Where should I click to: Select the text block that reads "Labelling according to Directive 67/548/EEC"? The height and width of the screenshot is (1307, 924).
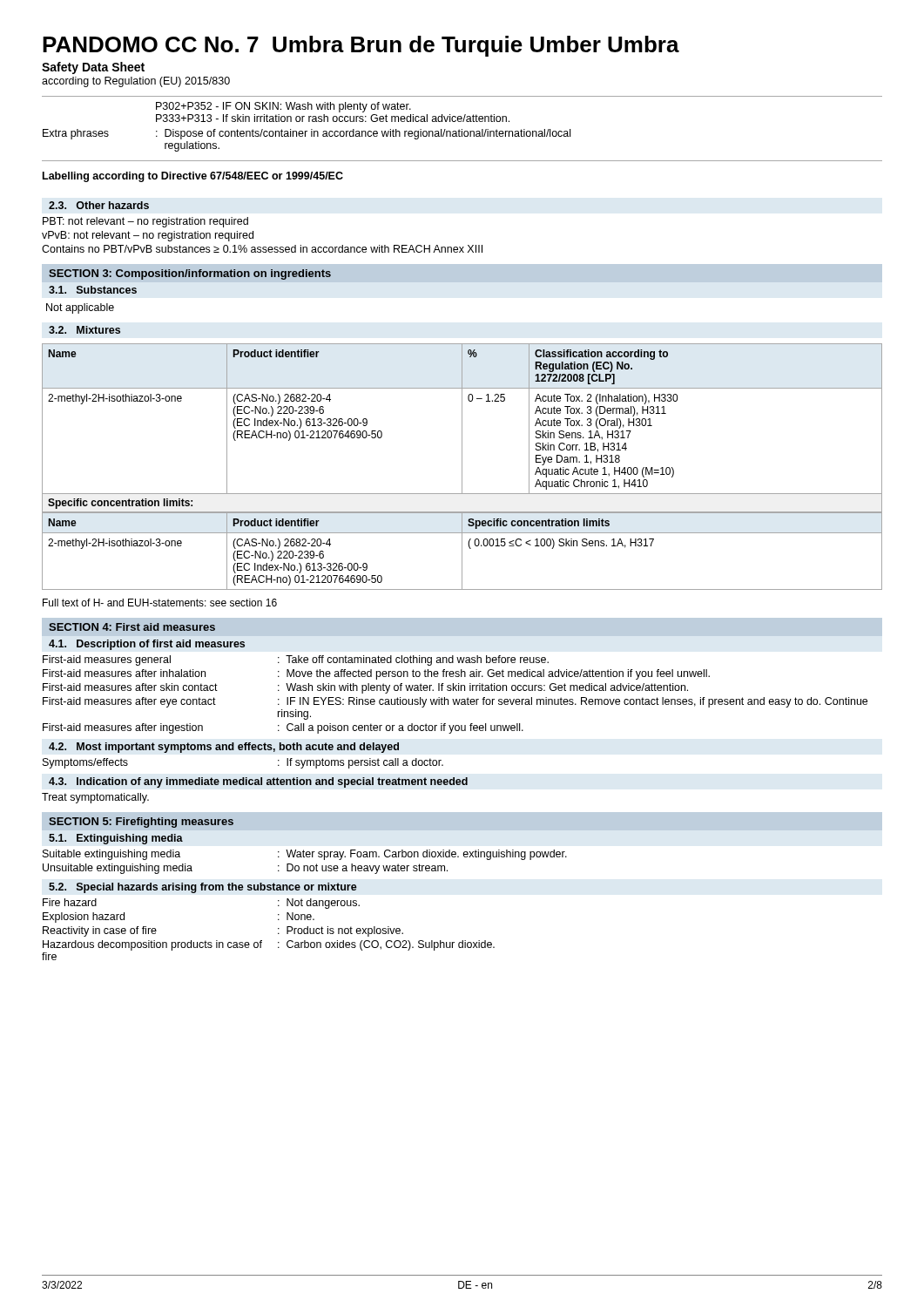pyautogui.click(x=192, y=176)
